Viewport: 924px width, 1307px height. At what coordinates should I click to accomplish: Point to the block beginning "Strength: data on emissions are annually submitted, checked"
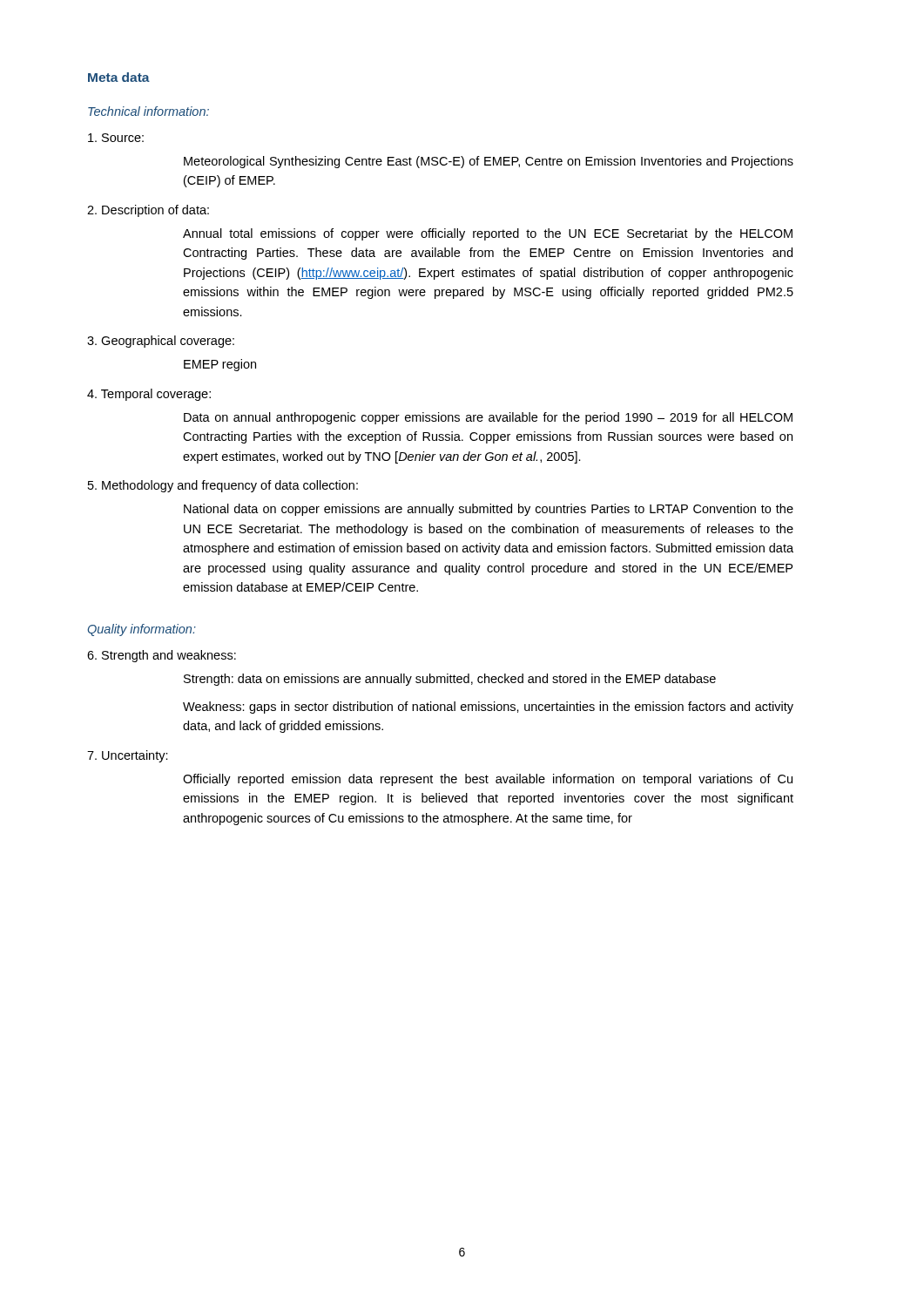[x=450, y=678]
